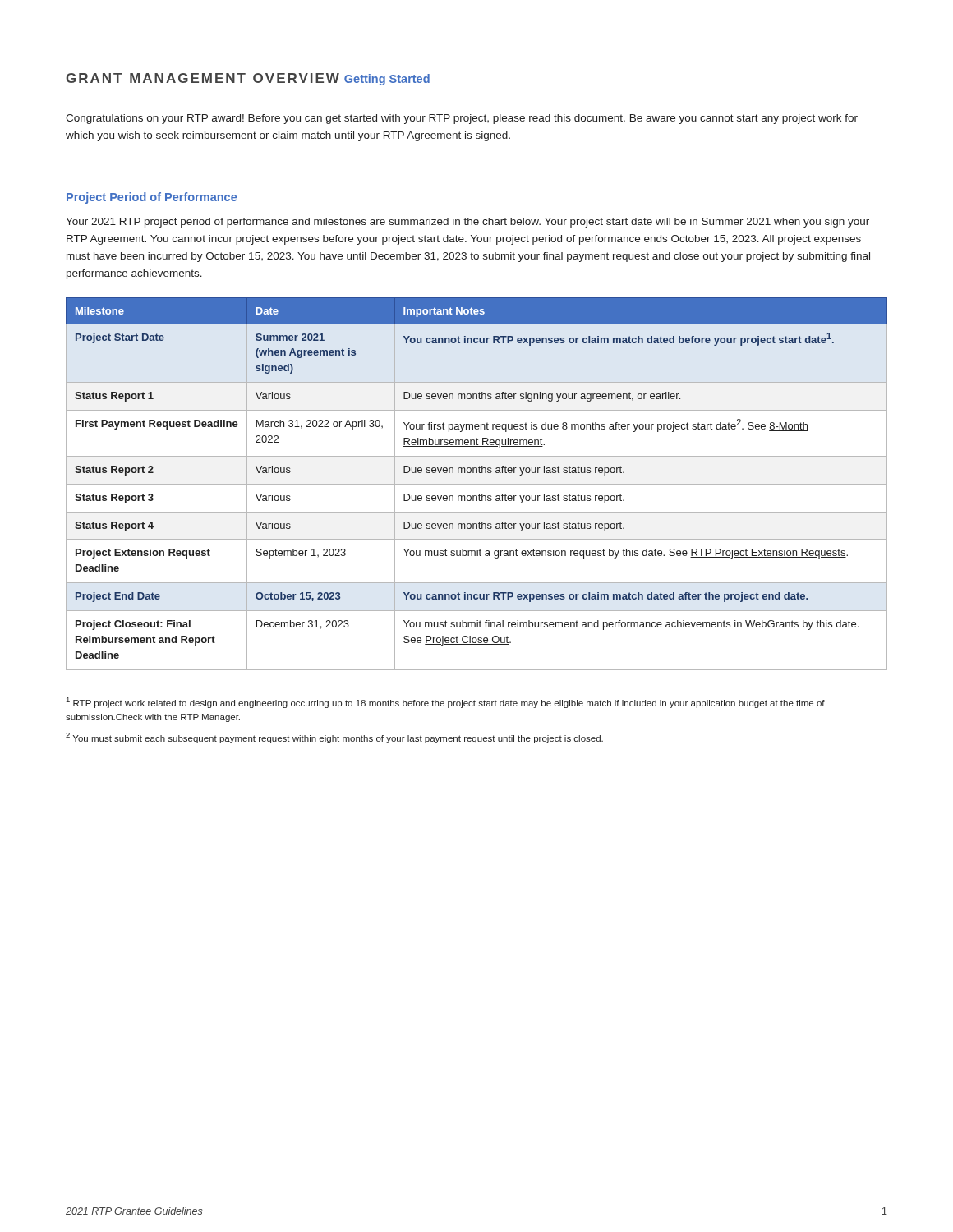Image resolution: width=953 pixels, height=1232 pixels.
Task: Locate the text block that reads "Your 2021 RTP project period"
Action: tap(476, 248)
